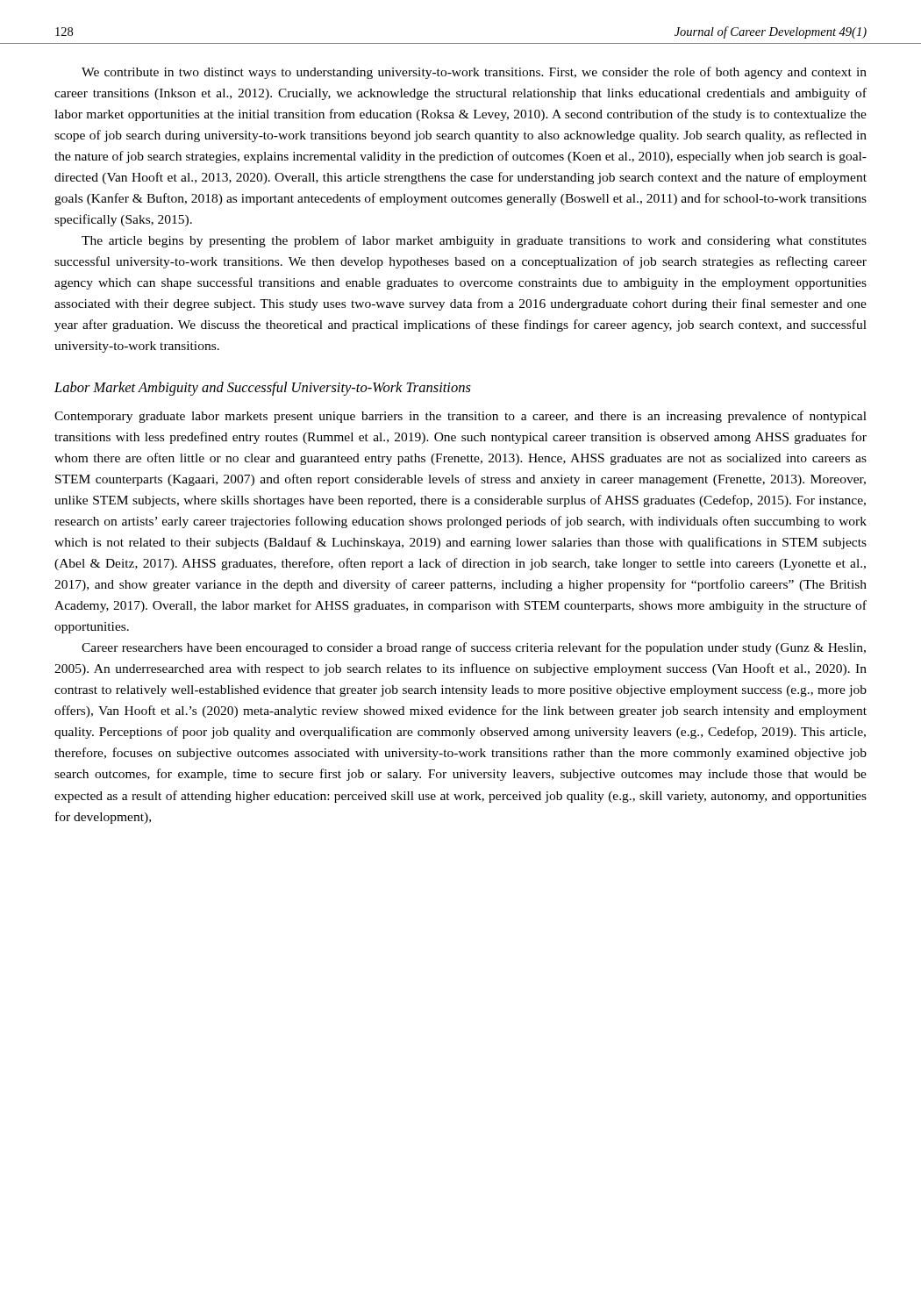Screen dimensions: 1316x921
Task: Click on the section header with the text "Labor Market Ambiguity and Successful"
Action: [263, 387]
